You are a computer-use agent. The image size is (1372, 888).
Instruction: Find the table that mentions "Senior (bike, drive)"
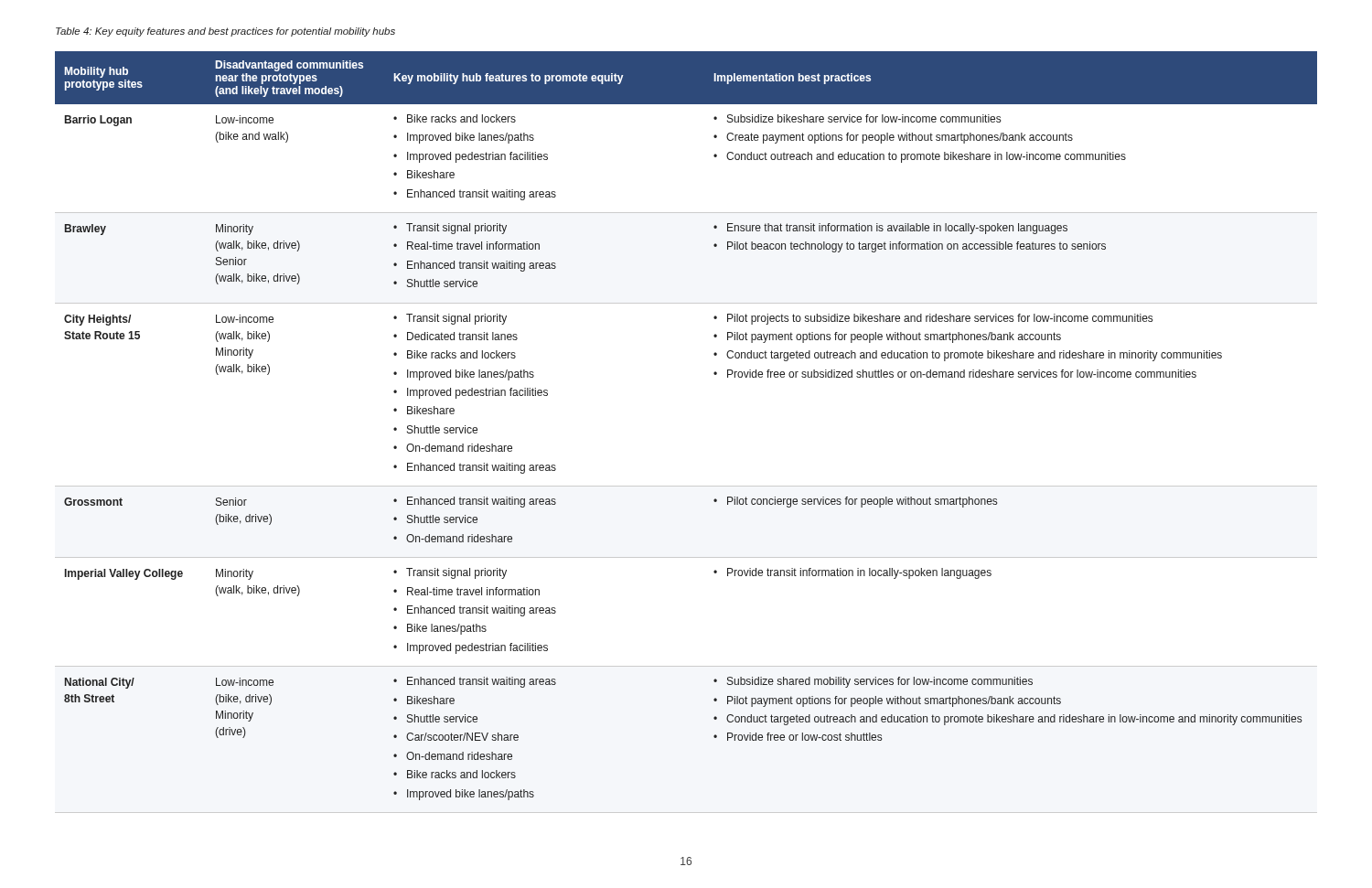coord(686,432)
